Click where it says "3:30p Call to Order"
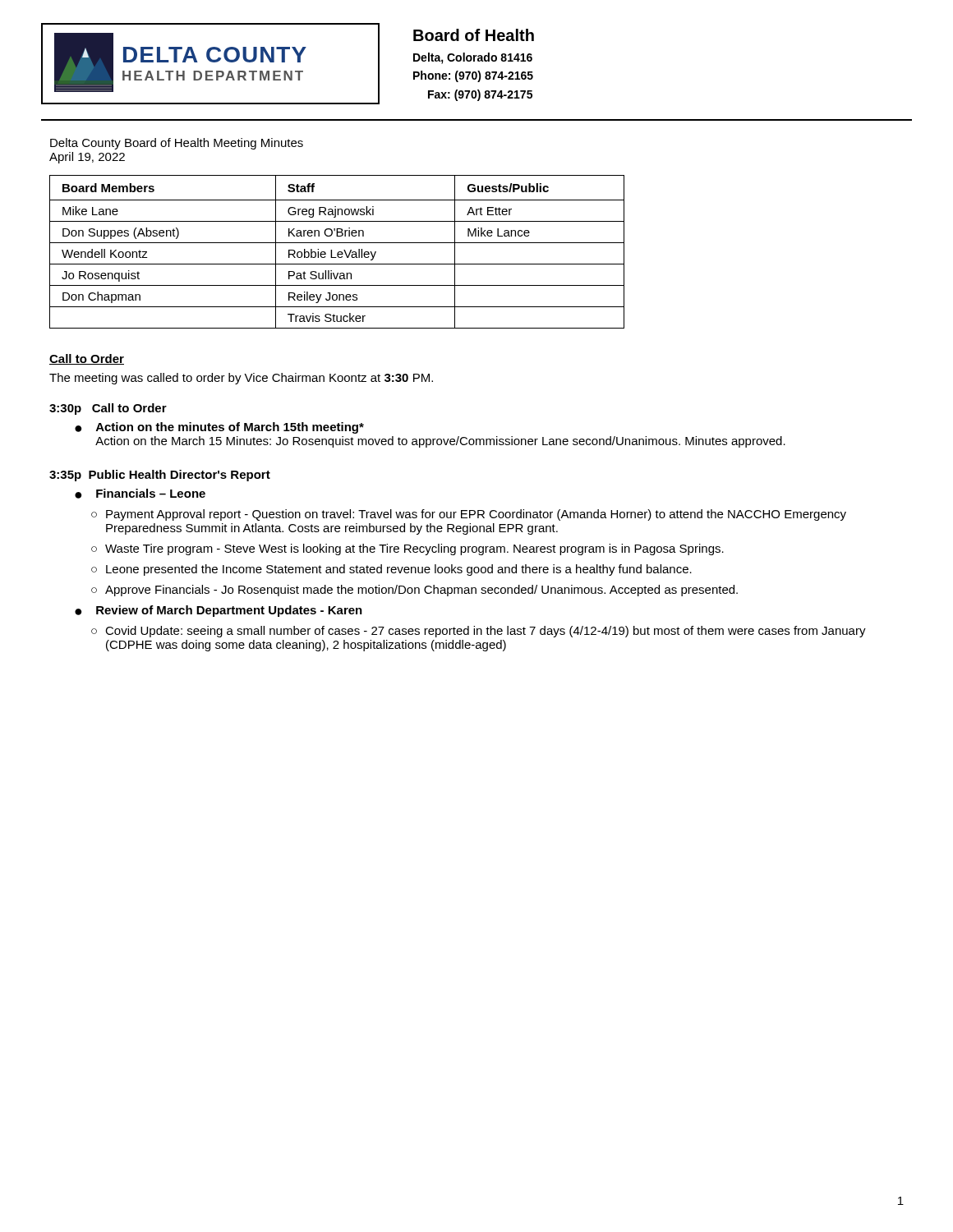 coord(108,408)
